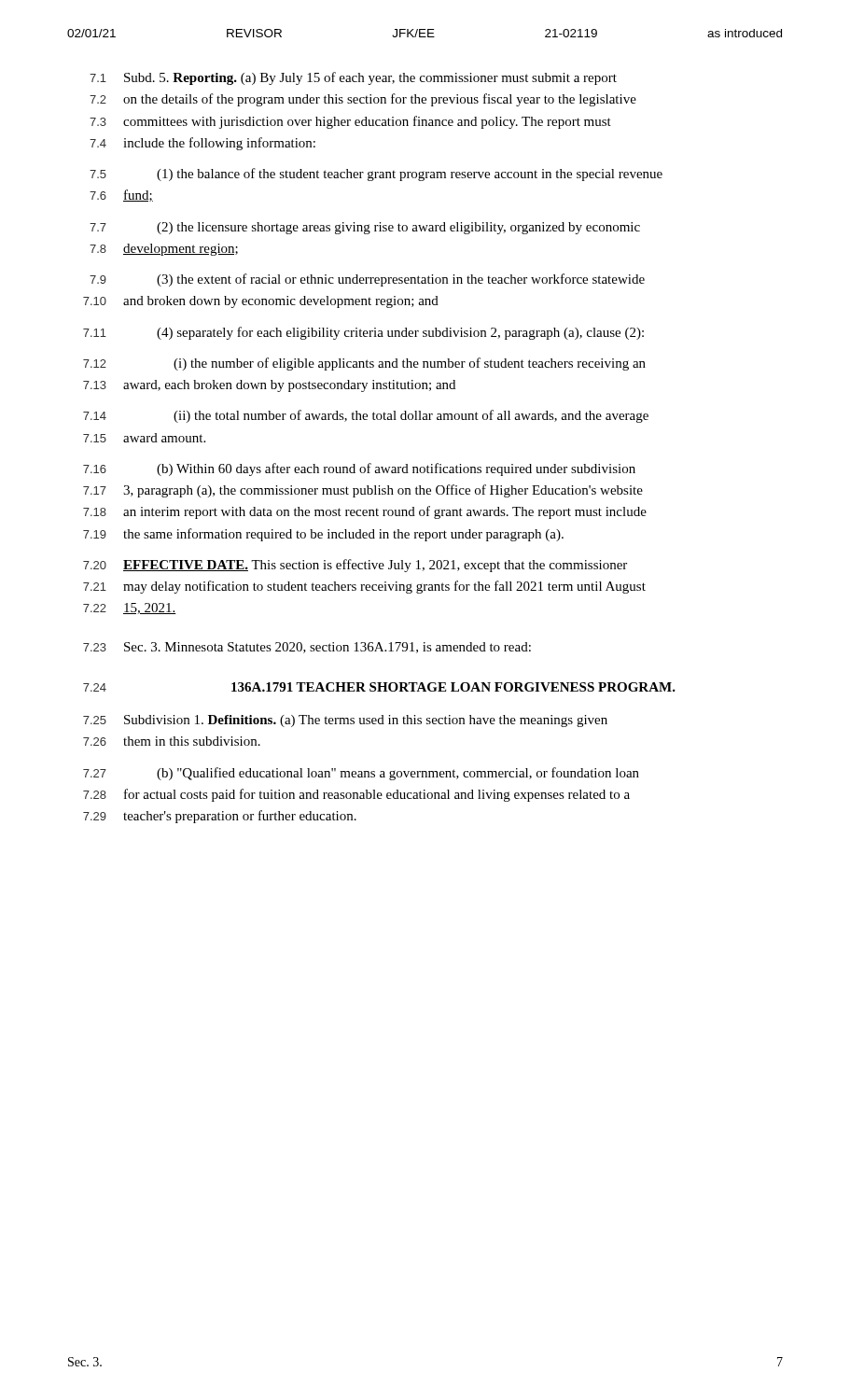Viewport: 850px width, 1400px height.
Task: Locate the section header
Action: [425, 687]
